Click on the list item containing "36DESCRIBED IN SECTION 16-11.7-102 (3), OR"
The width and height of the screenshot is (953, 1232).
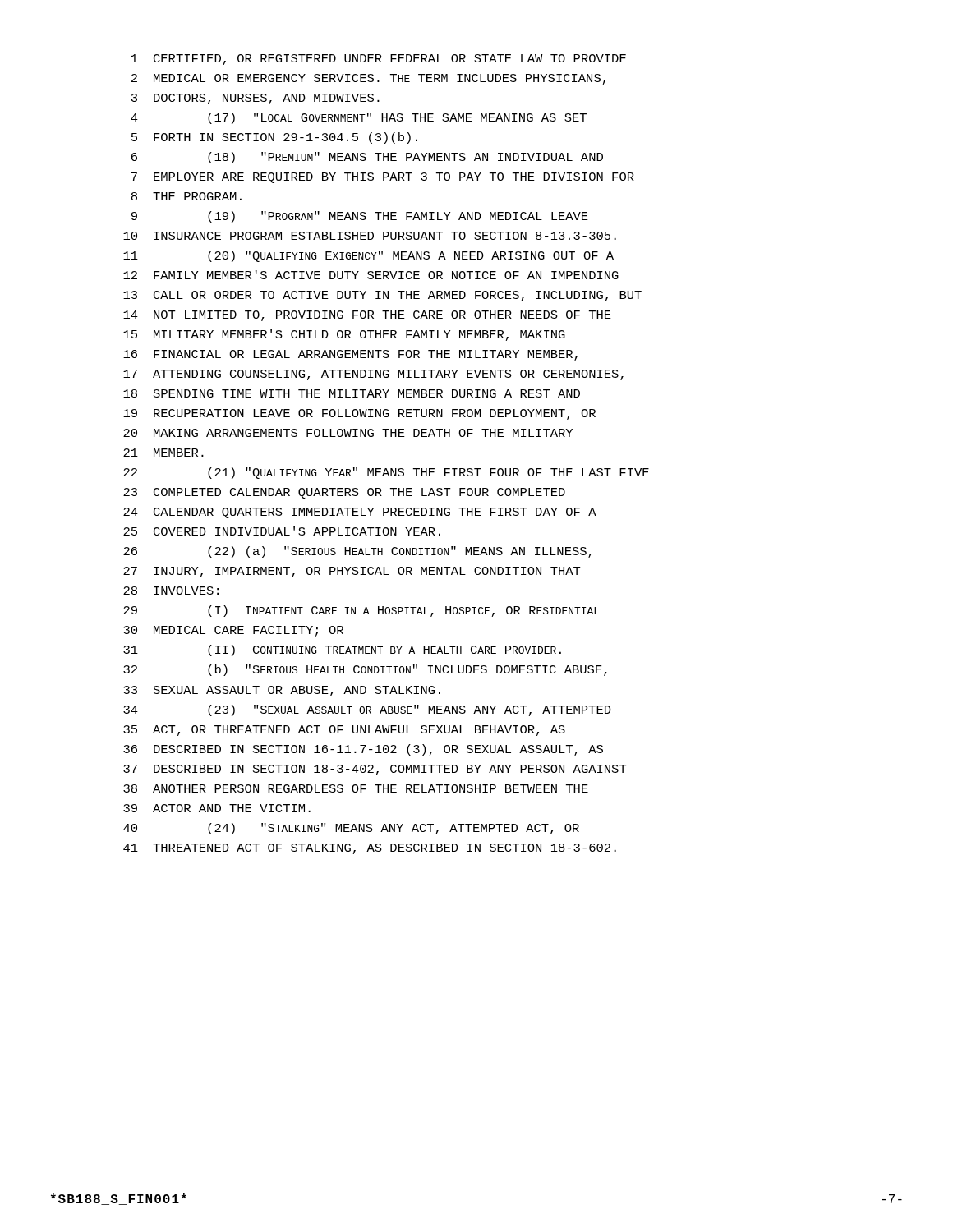click(x=489, y=750)
